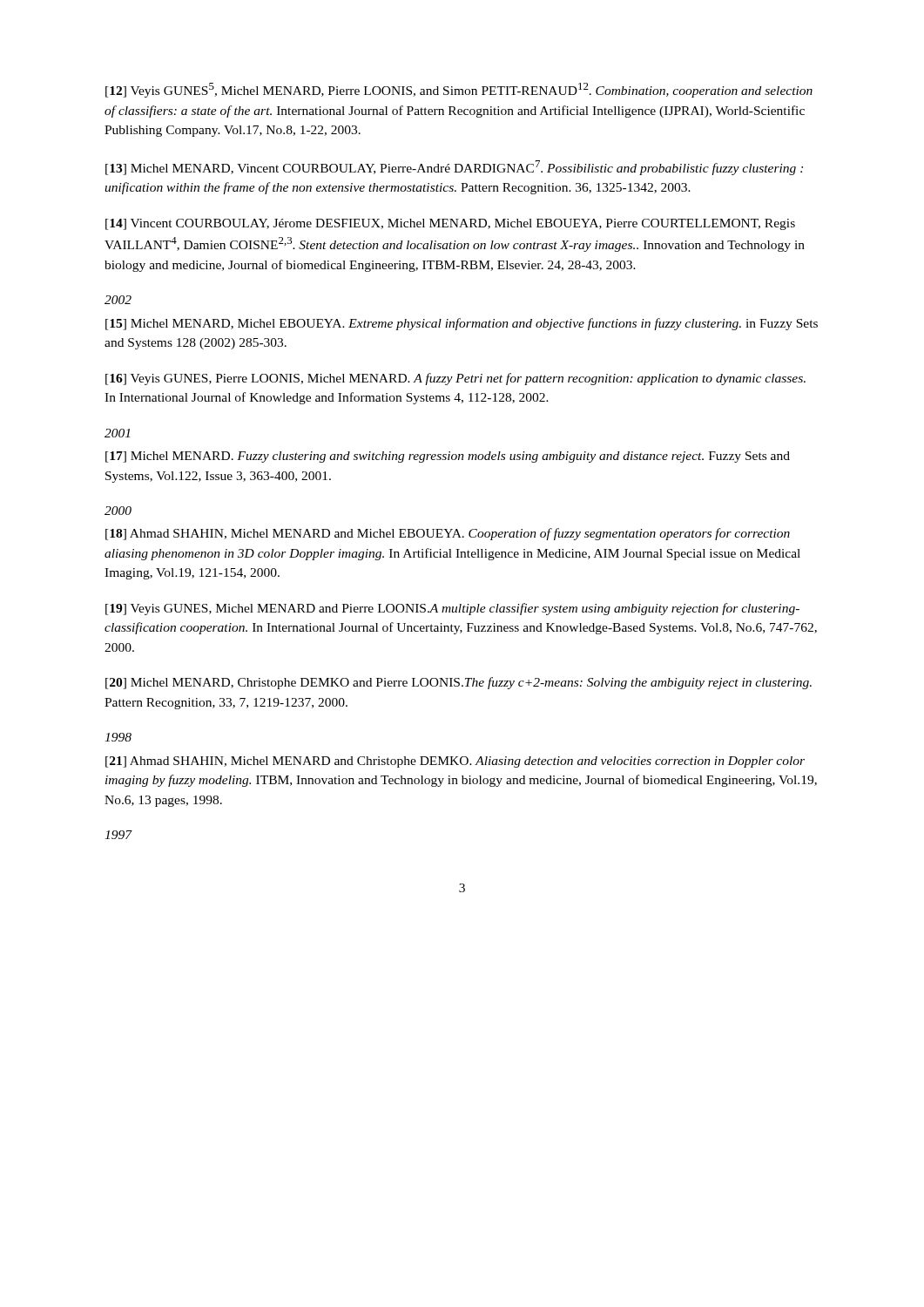Viewport: 924px width, 1307px height.
Task: Locate the list item with the text "[19] Veyis GUNES, Michel MENARD and"
Action: pyautogui.click(x=461, y=627)
